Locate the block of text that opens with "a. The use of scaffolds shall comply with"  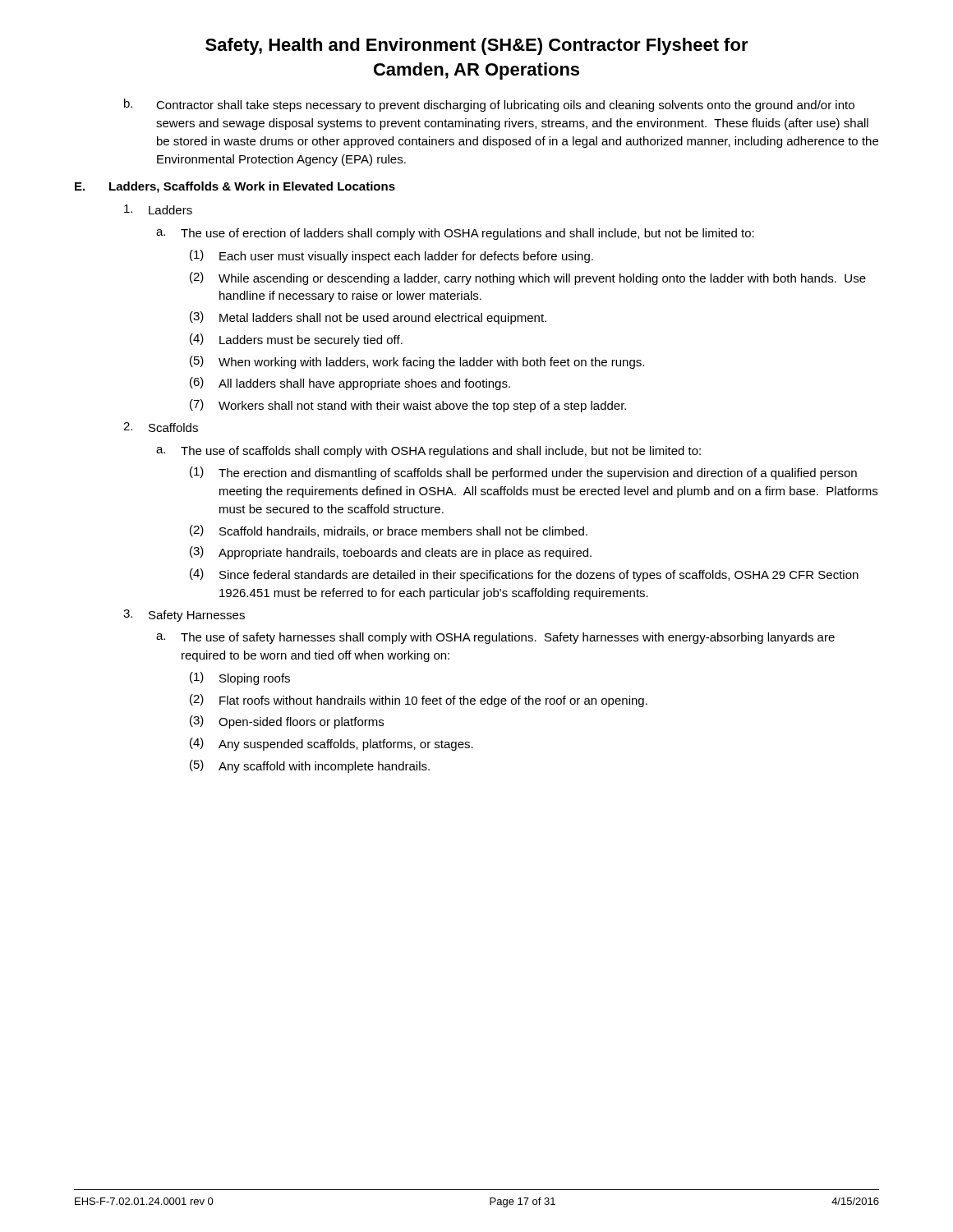pos(429,450)
